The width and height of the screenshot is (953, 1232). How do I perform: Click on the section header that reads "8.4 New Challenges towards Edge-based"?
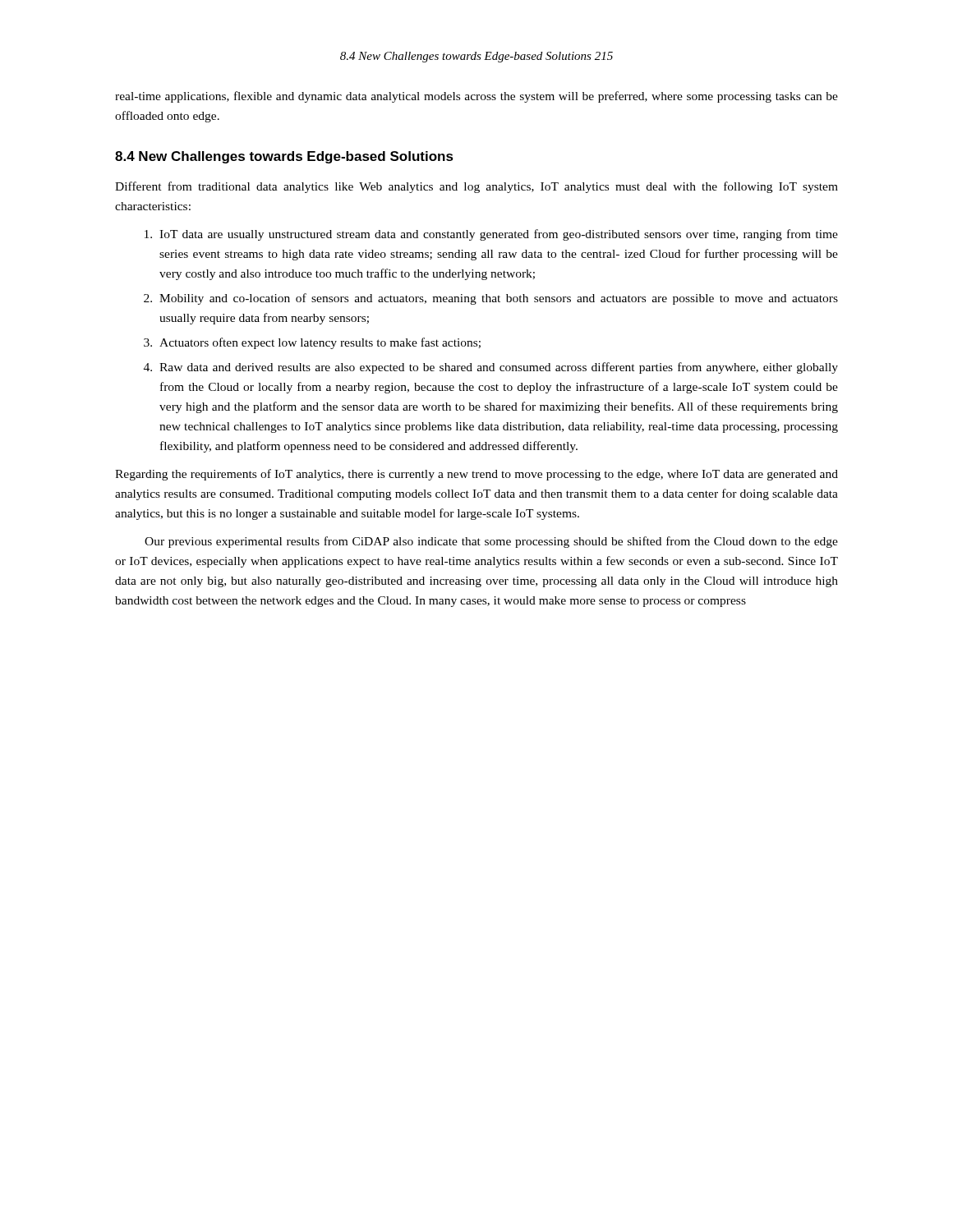284,157
